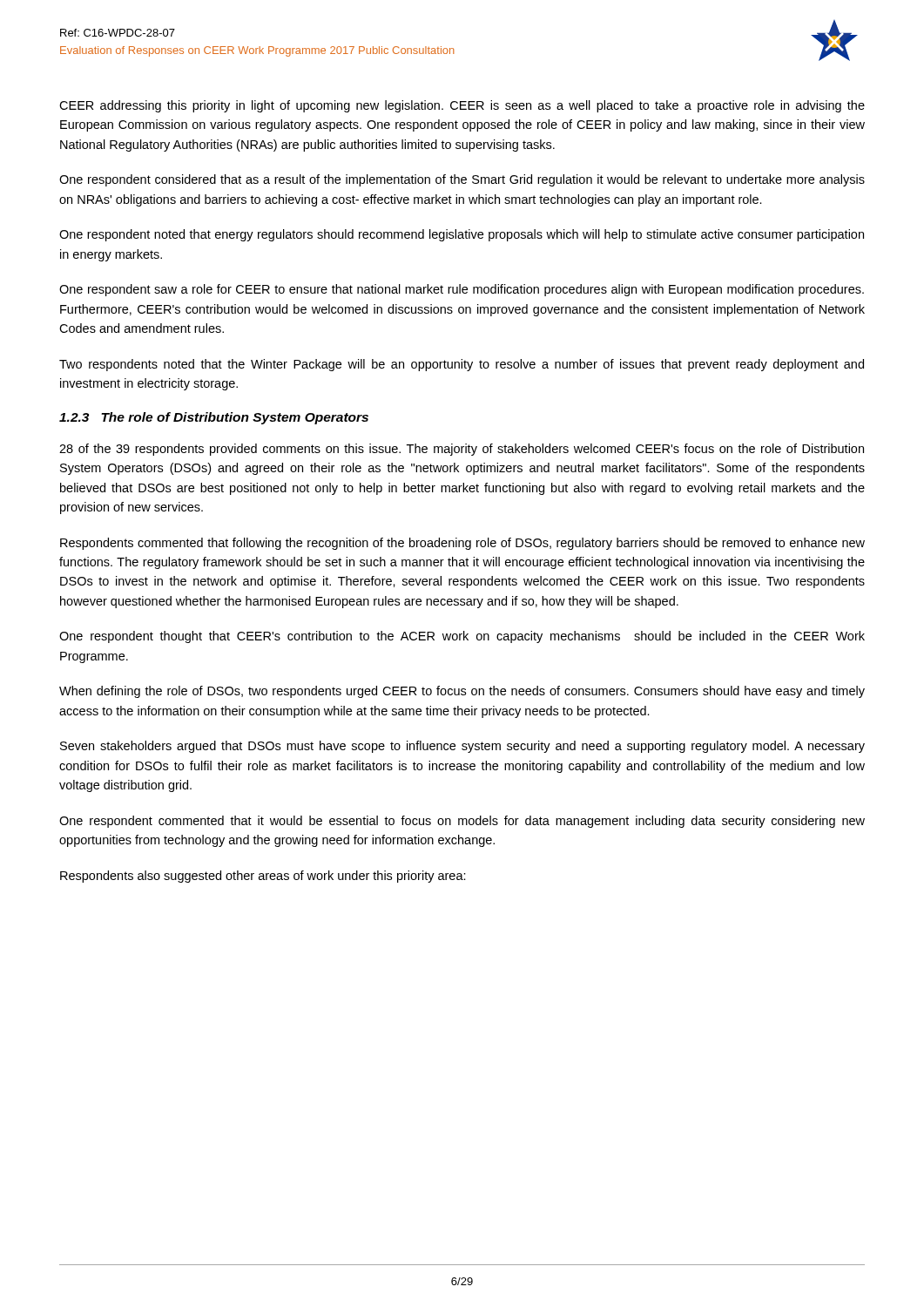
Task: Find the text starting "CEER addressing this priority"
Action: tap(462, 125)
